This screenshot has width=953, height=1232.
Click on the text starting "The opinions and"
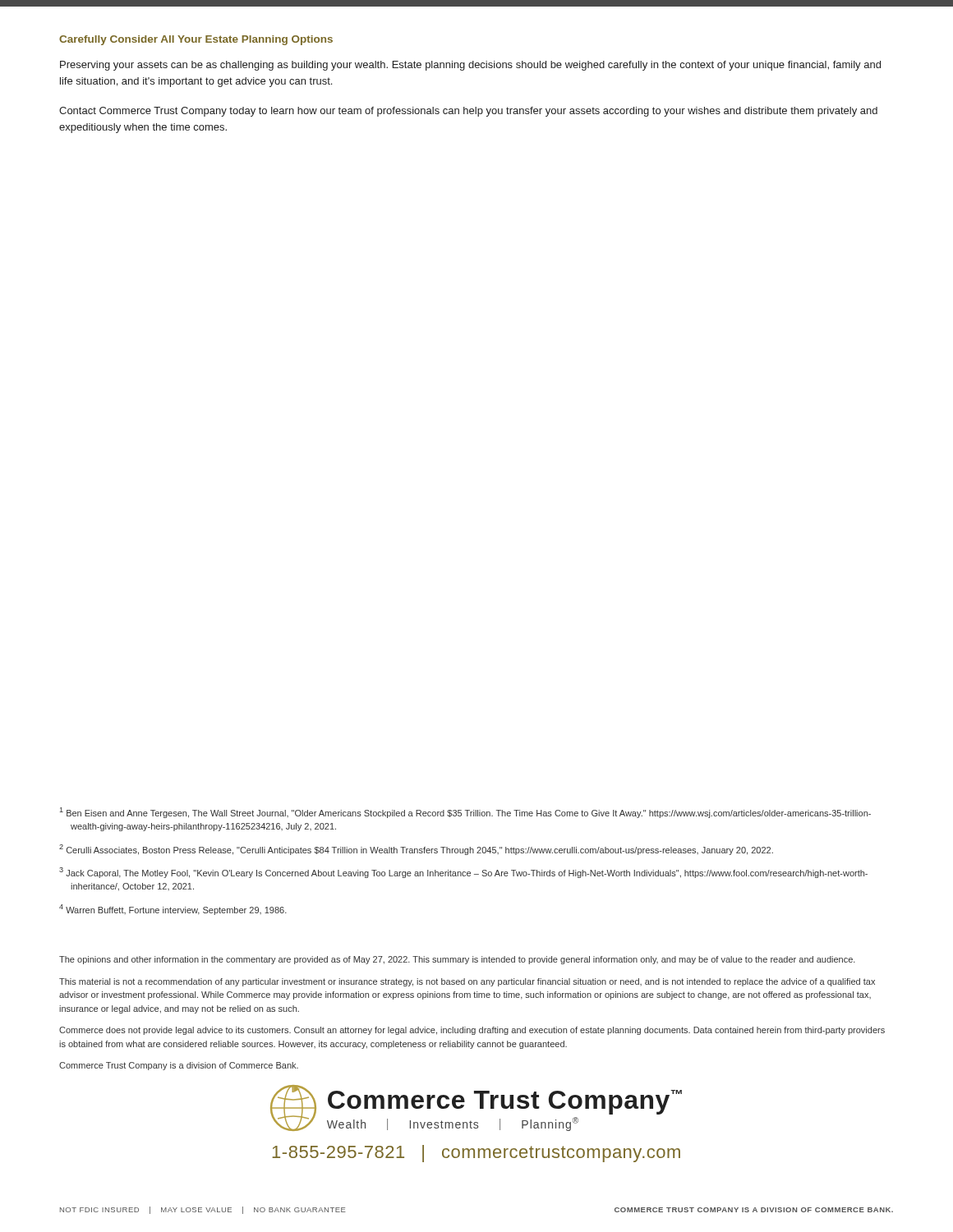[x=457, y=959]
